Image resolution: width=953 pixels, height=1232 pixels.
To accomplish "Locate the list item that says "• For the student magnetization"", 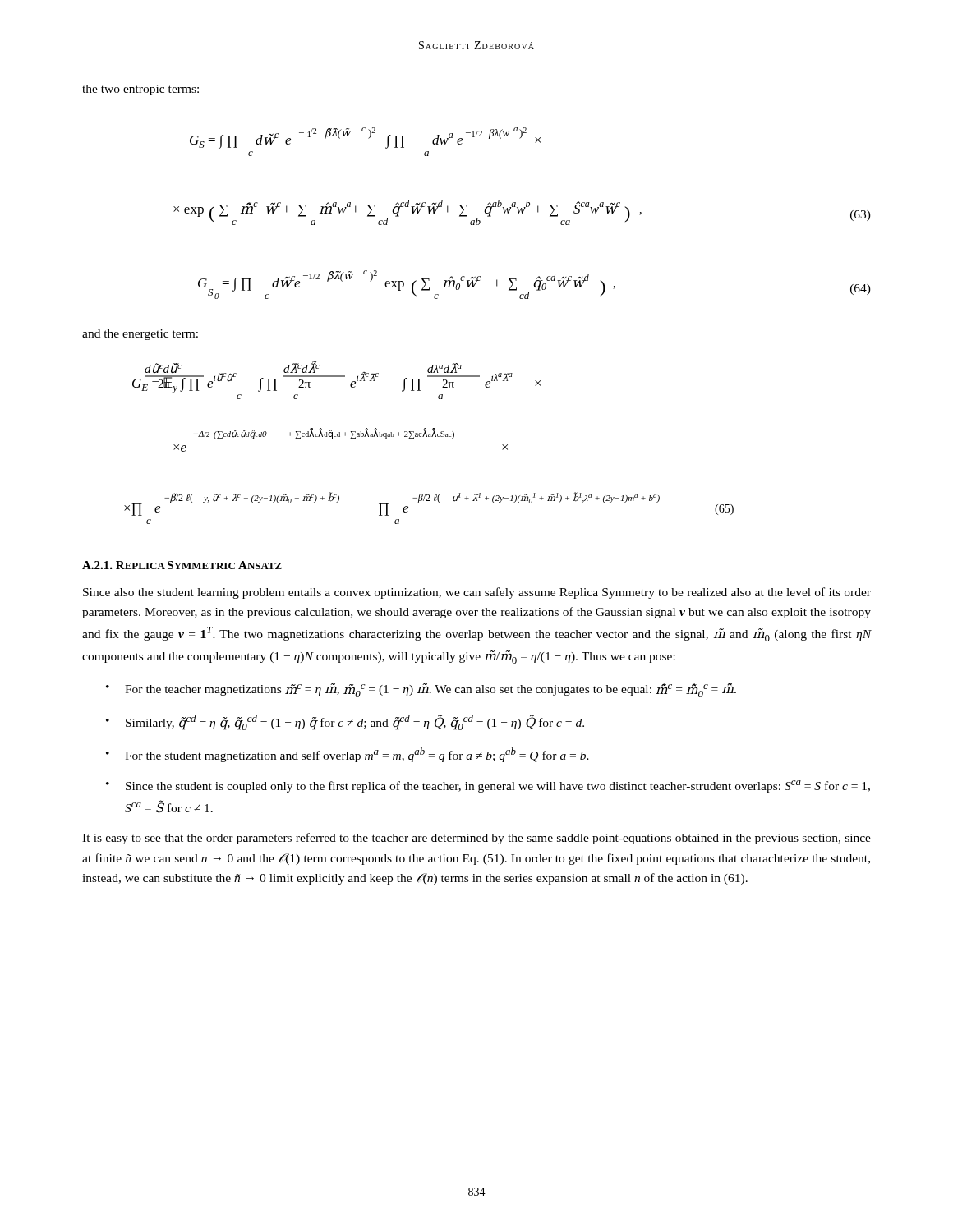I will [x=347, y=754].
